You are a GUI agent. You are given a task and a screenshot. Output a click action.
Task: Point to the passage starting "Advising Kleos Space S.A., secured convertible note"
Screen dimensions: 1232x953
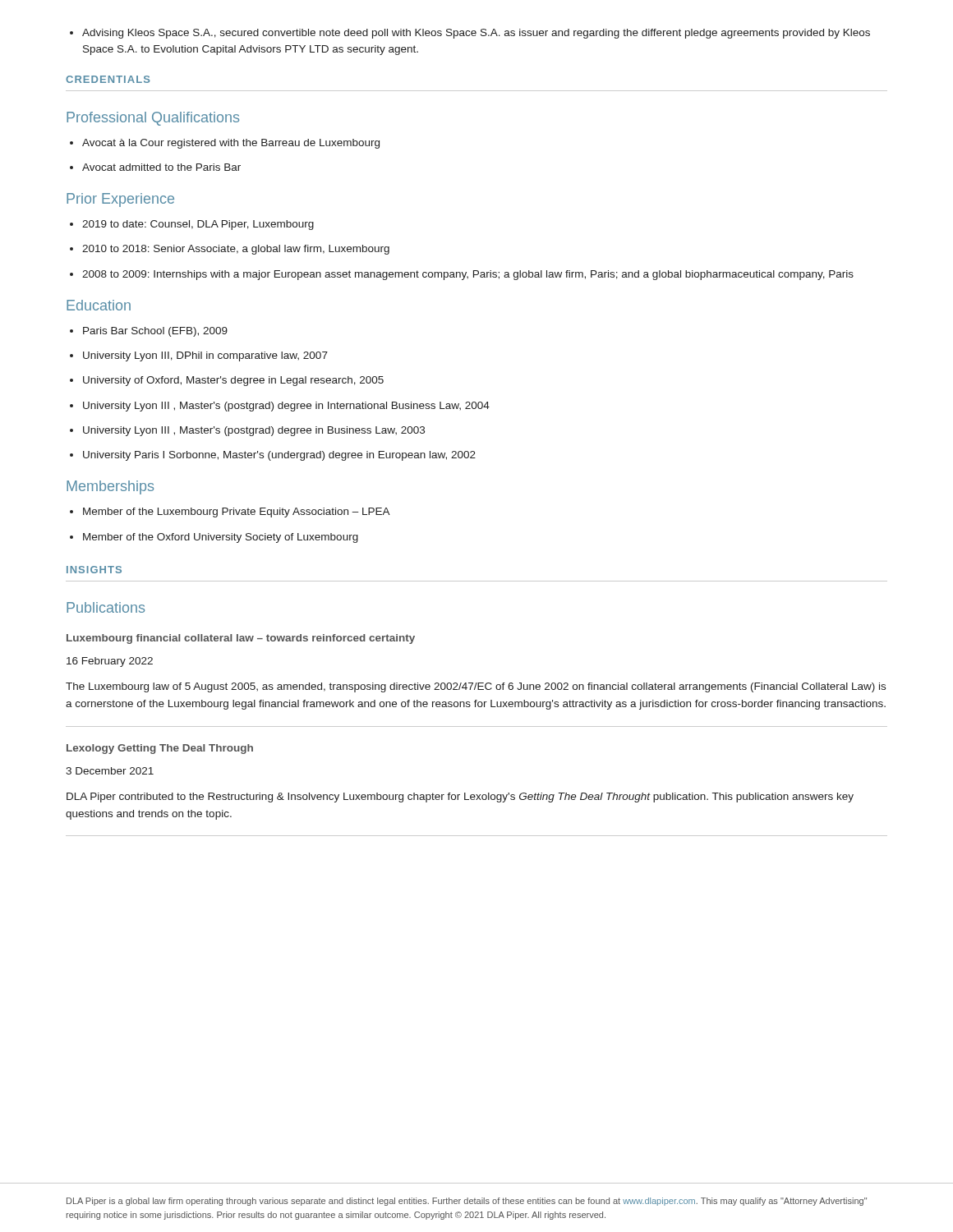(x=485, y=41)
